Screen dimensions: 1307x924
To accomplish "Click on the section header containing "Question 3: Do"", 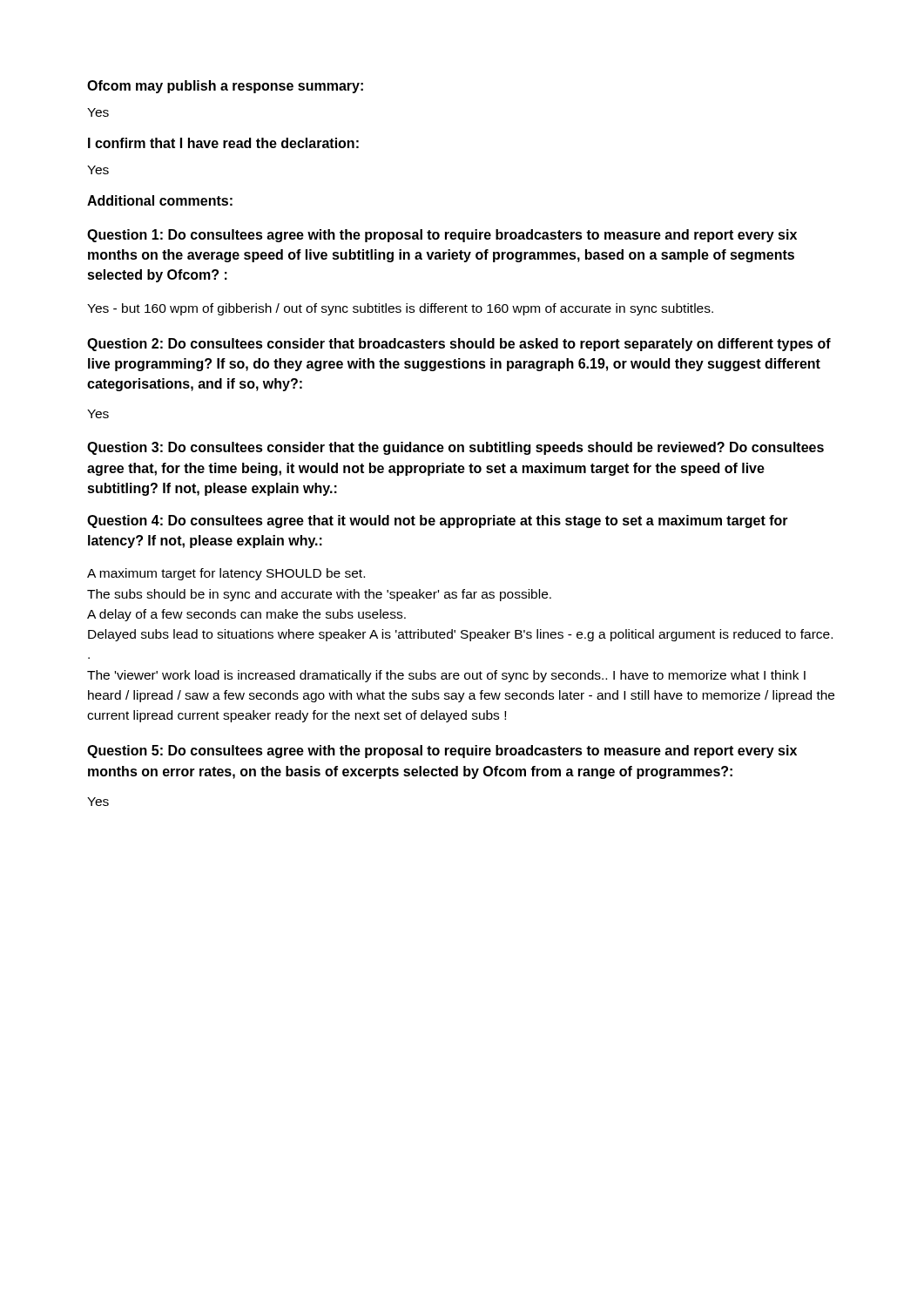I will [456, 468].
